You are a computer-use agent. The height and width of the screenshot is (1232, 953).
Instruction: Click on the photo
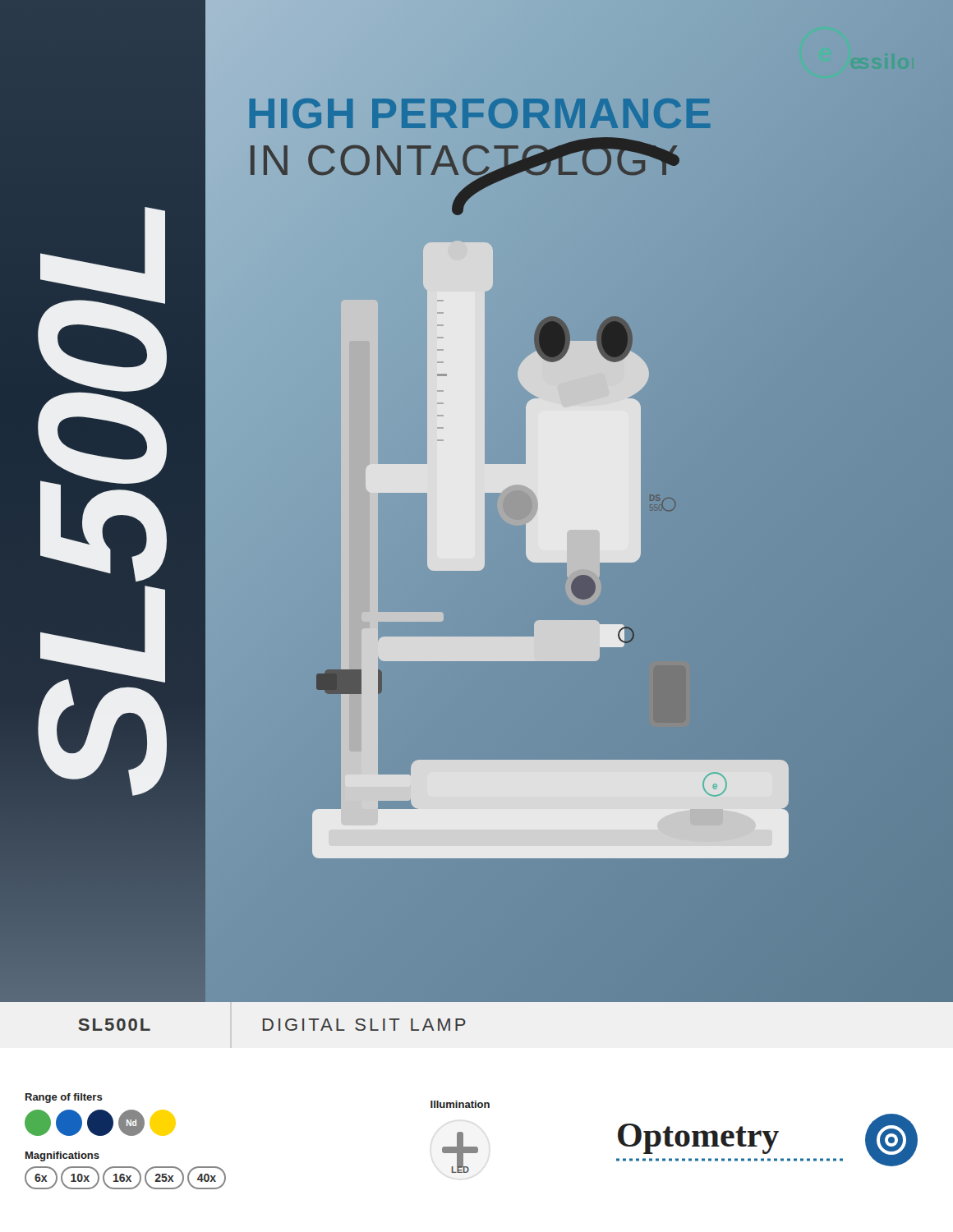[x=567, y=538]
